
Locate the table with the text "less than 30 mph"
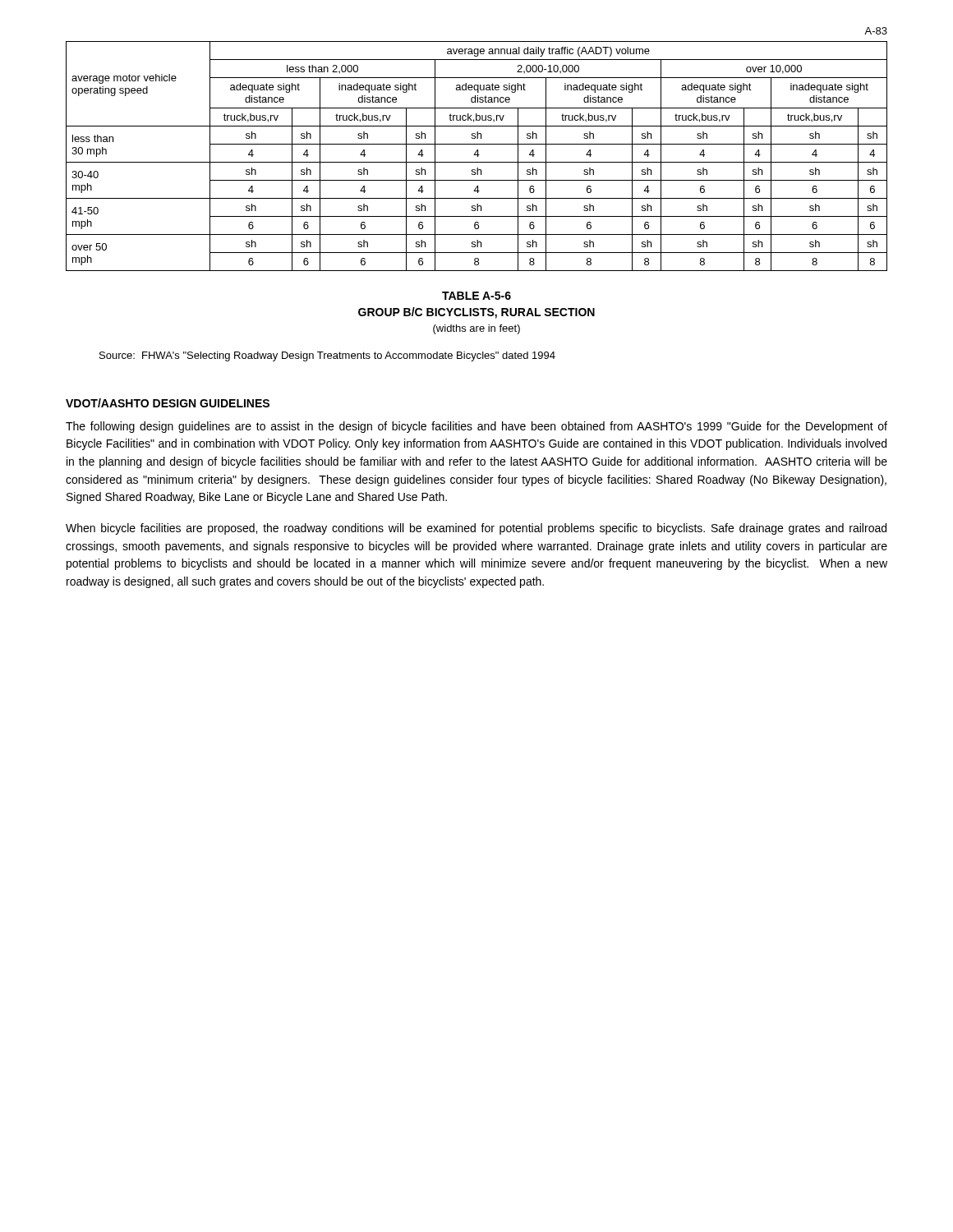click(476, 156)
